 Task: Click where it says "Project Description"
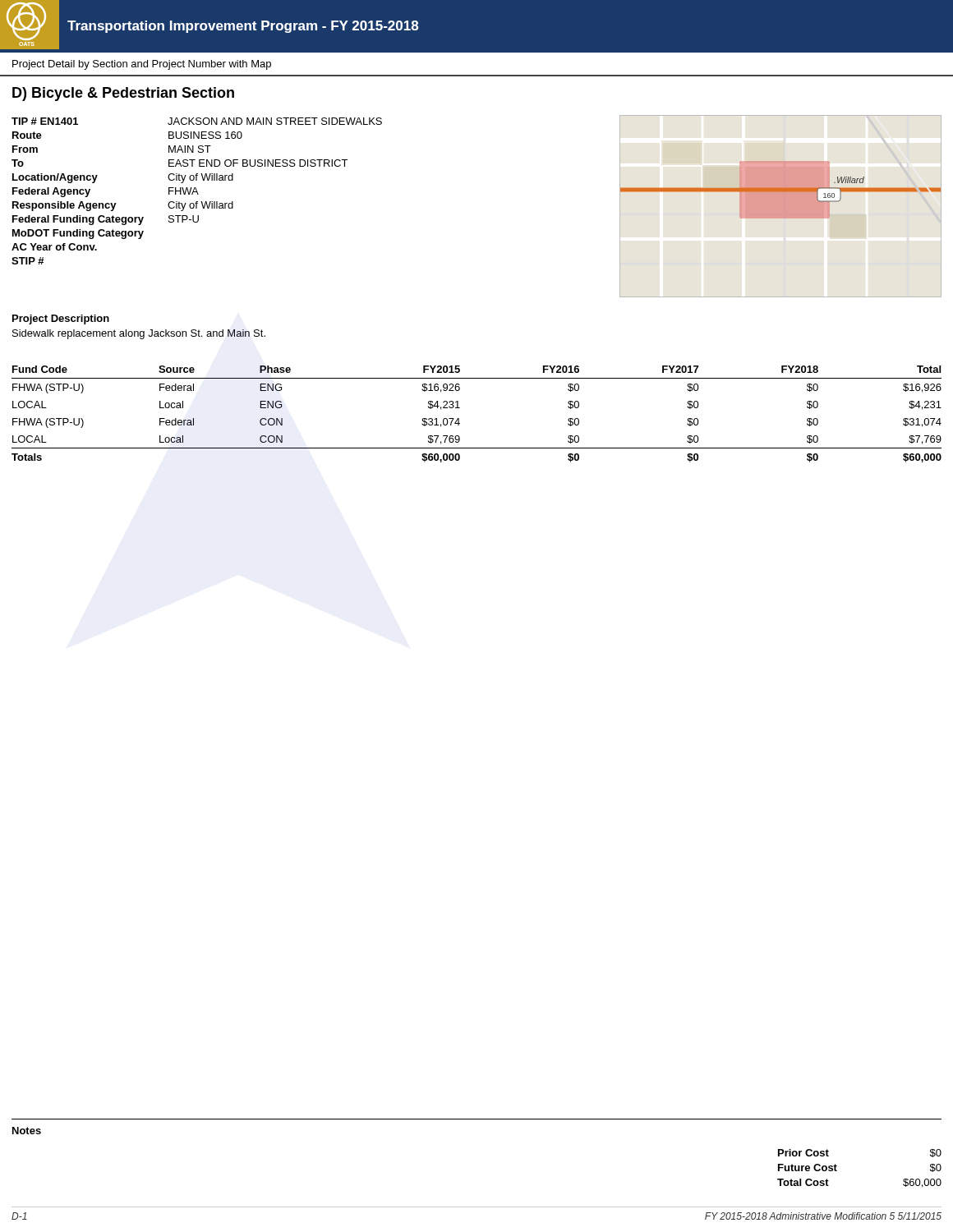point(60,318)
